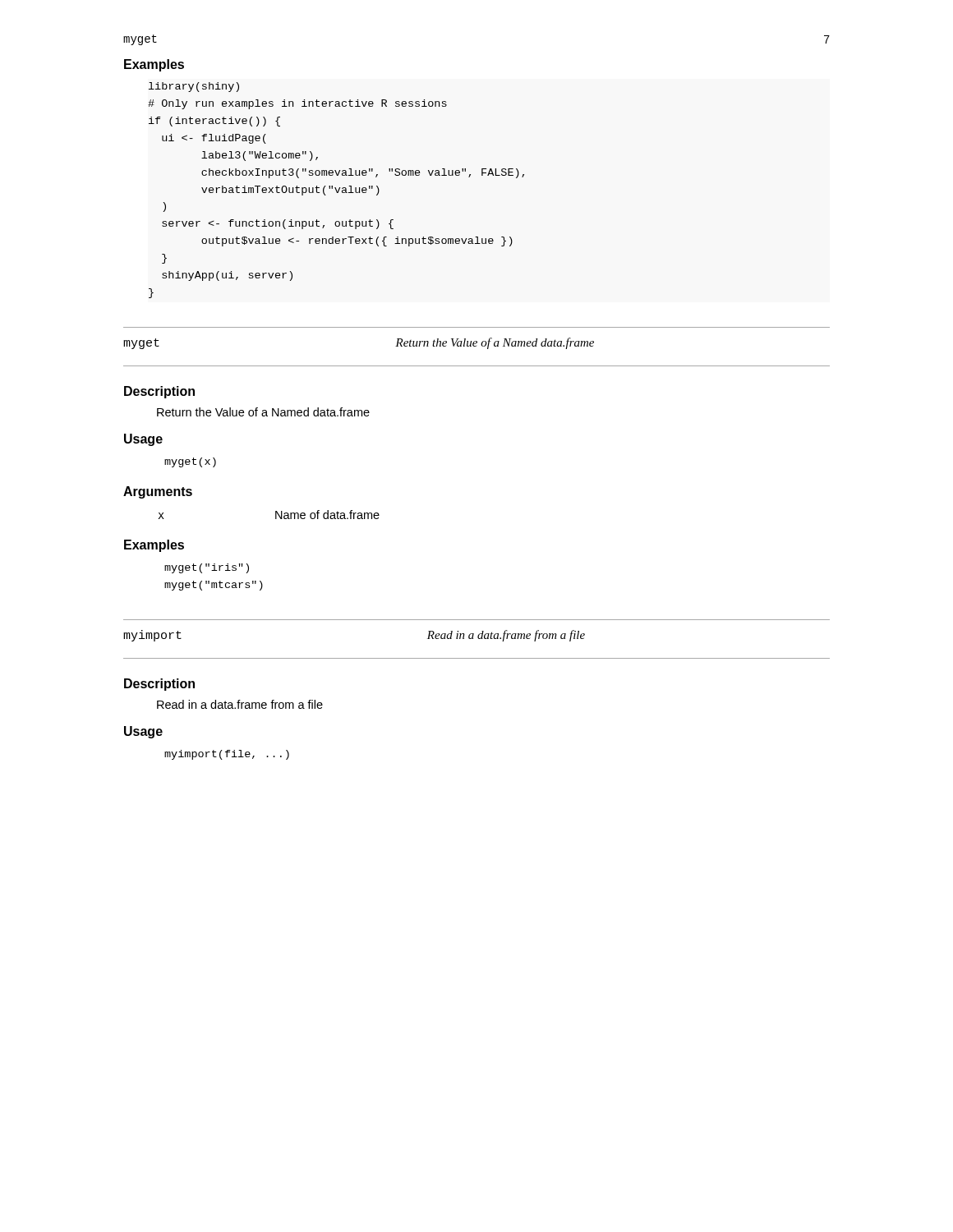
Task: Navigate to the text starting "x Name of data.frame"
Action: tap(269, 515)
